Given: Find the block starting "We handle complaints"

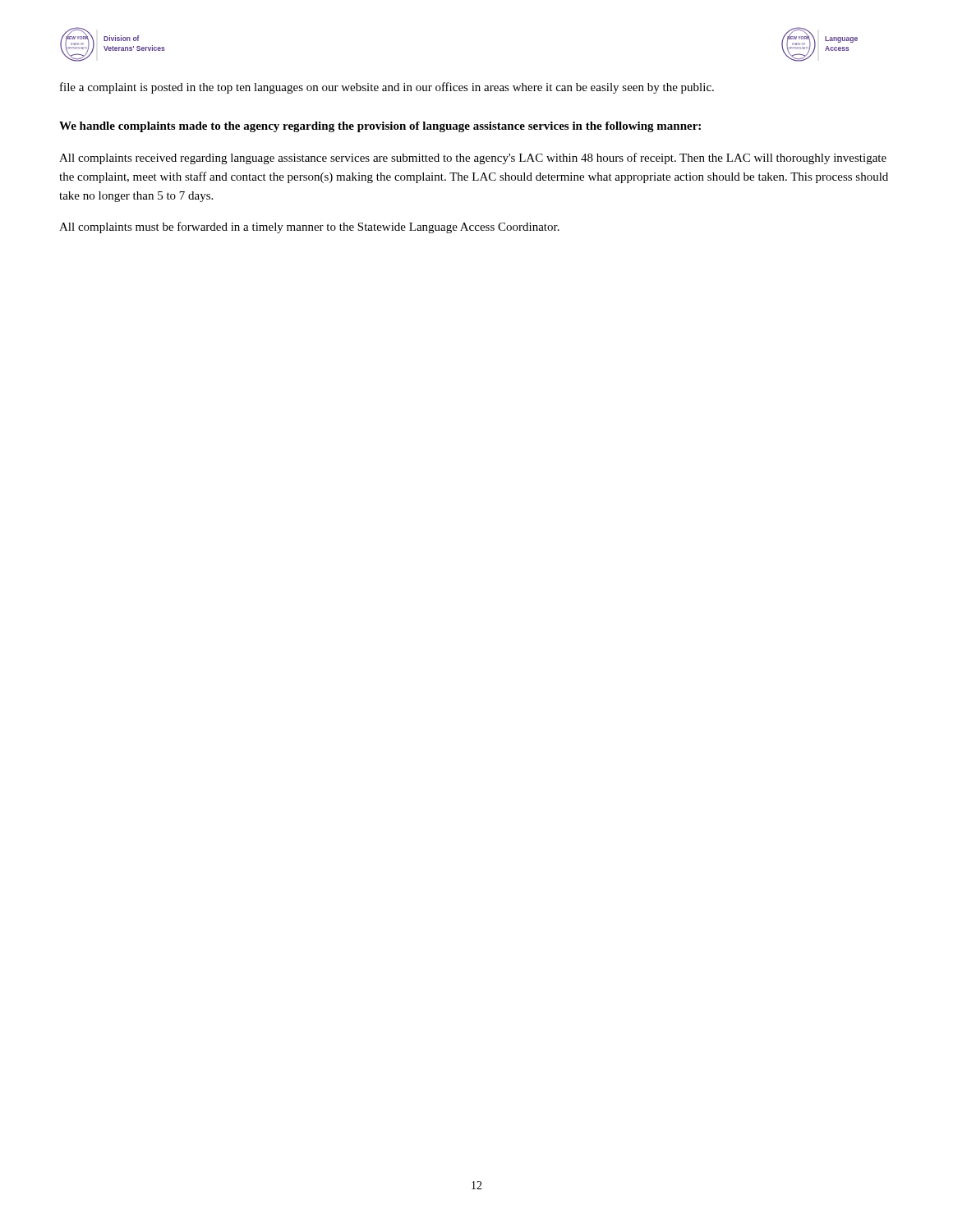Looking at the screenshot, I should [x=476, y=126].
